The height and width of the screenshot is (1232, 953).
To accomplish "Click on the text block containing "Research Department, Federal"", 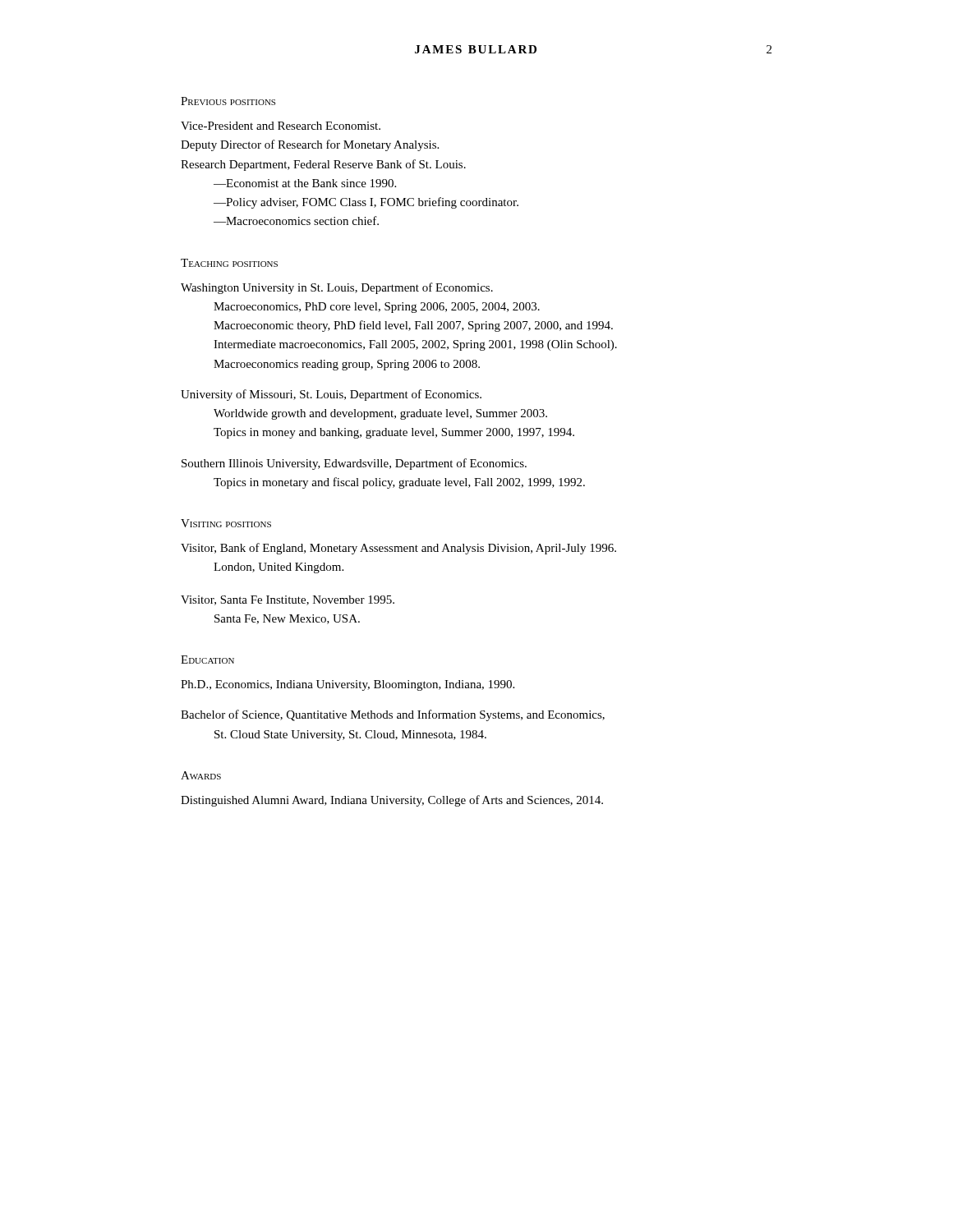I will 323,164.
